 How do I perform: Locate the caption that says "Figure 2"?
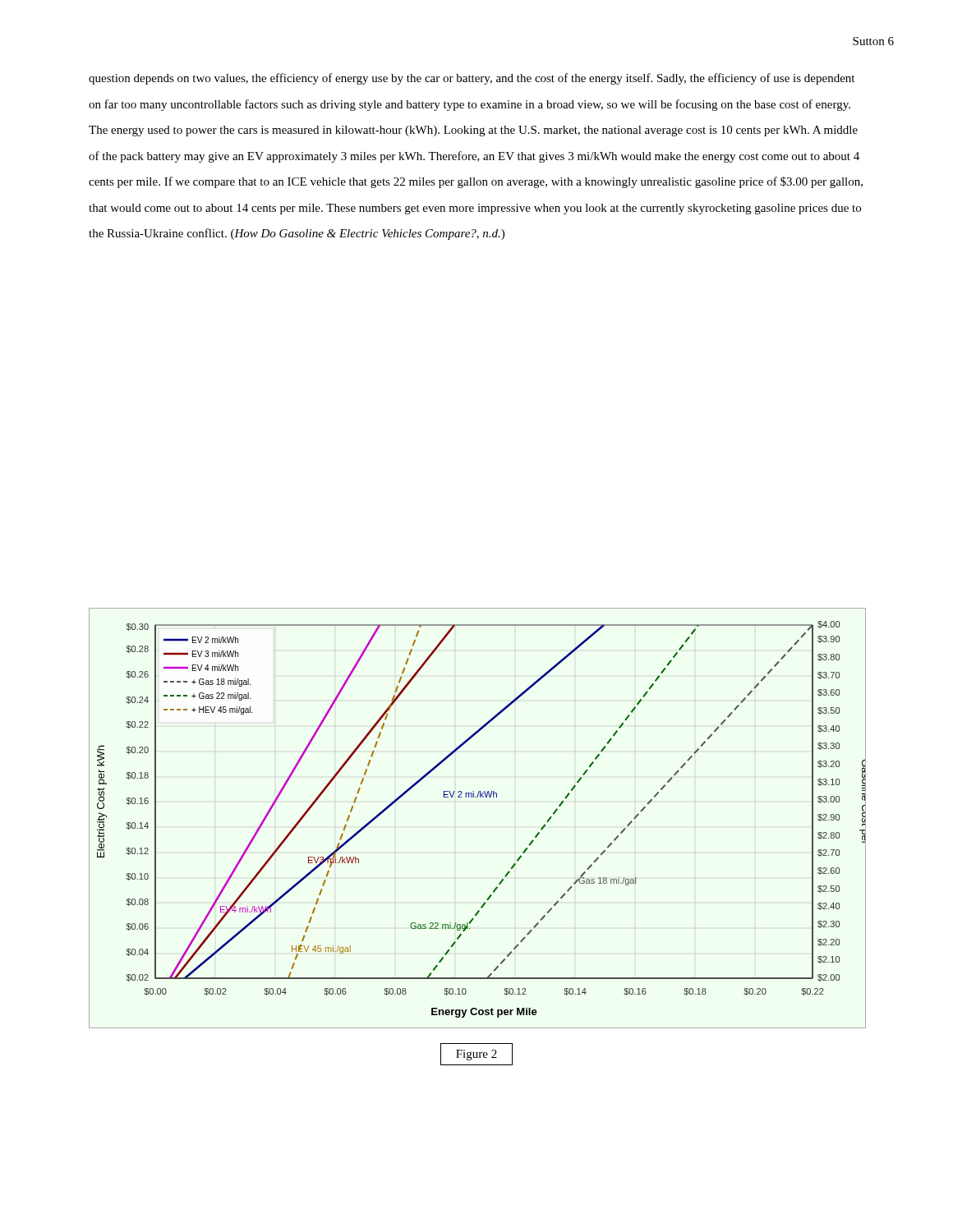[476, 1054]
